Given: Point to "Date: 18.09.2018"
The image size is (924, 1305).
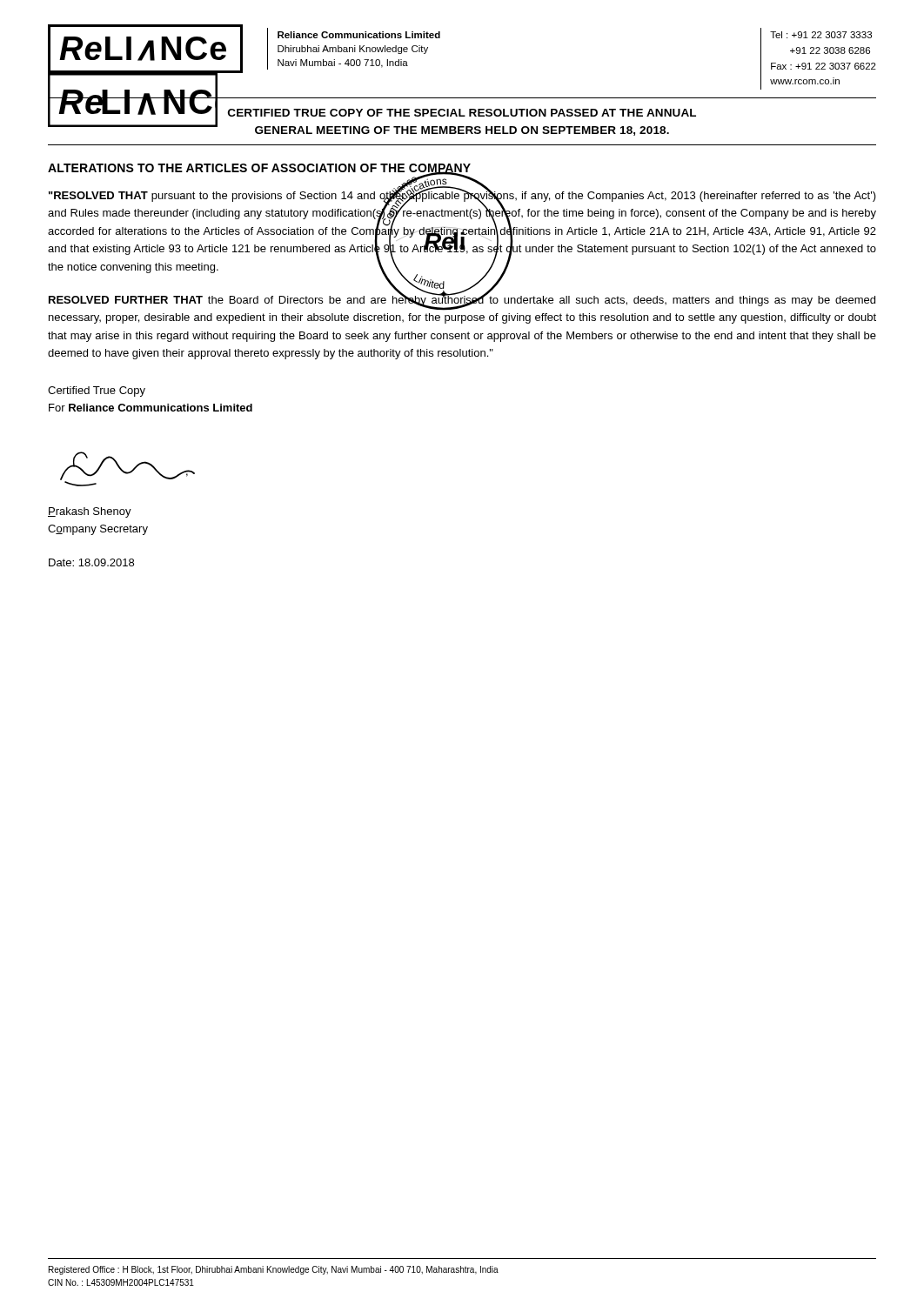Looking at the screenshot, I should 91,562.
